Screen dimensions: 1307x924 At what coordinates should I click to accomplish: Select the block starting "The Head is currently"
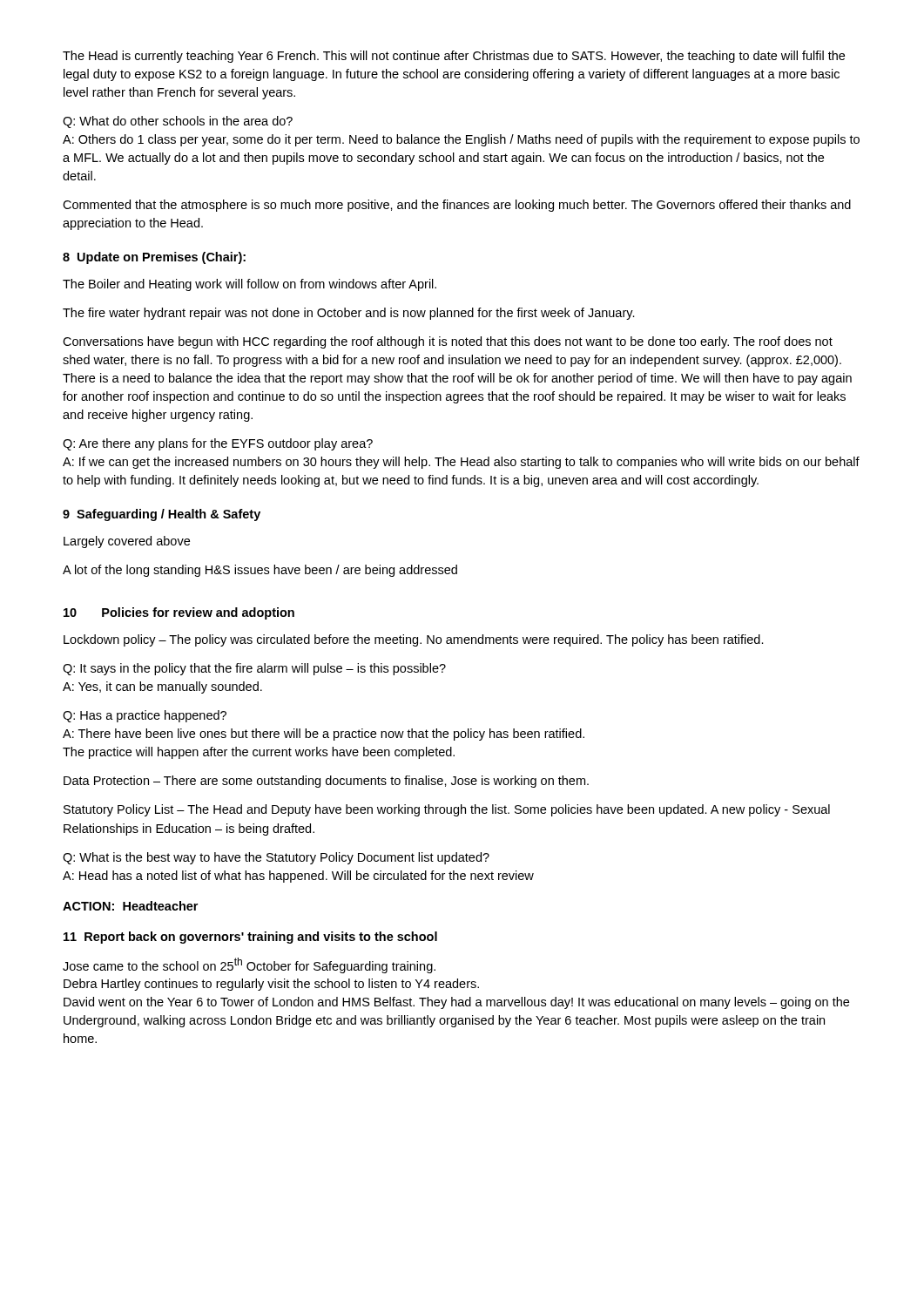click(454, 74)
